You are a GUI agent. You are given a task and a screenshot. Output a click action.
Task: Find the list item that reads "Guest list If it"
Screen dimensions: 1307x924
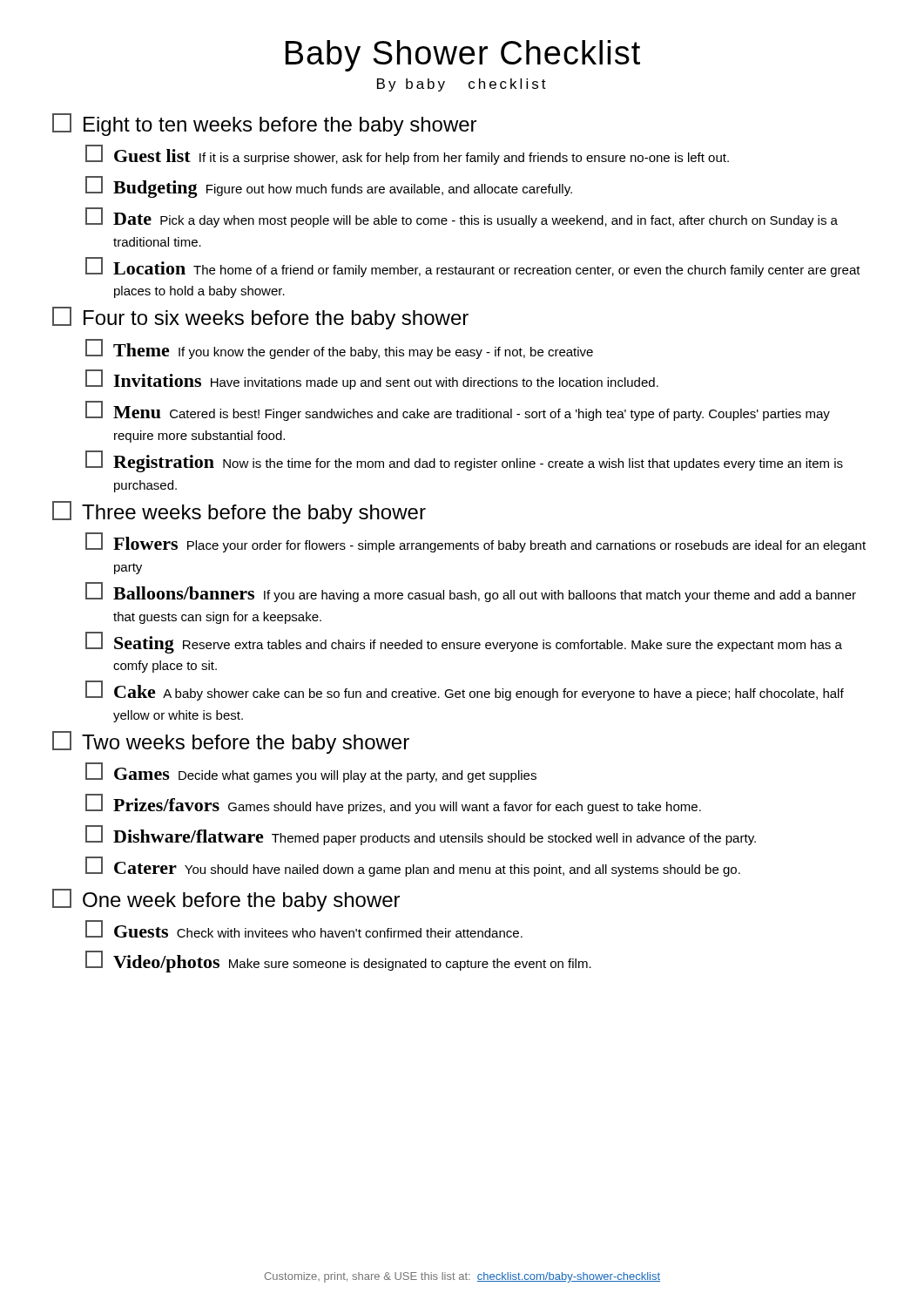tap(408, 157)
